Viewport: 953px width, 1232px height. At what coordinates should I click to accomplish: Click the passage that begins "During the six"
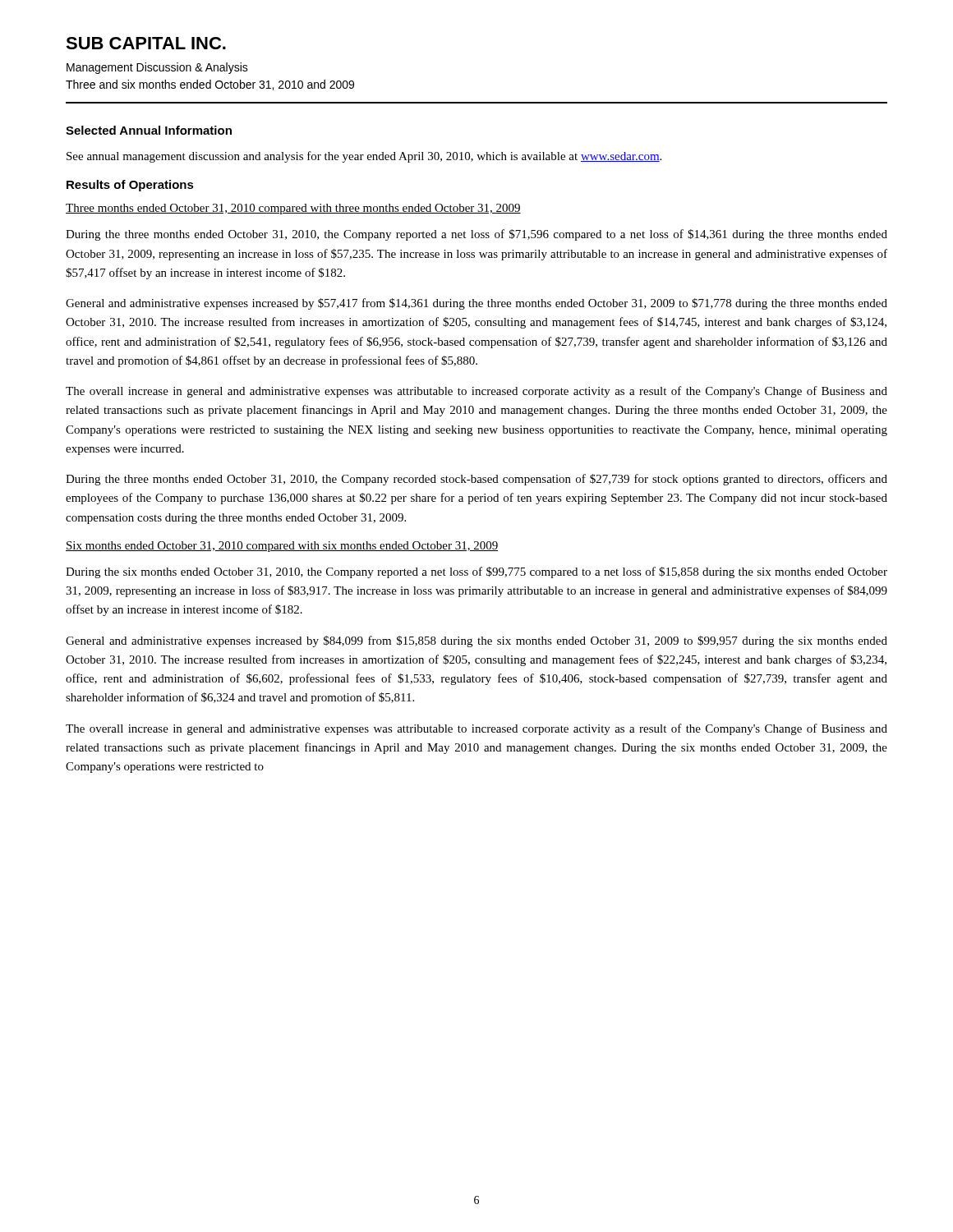point(476,591)
